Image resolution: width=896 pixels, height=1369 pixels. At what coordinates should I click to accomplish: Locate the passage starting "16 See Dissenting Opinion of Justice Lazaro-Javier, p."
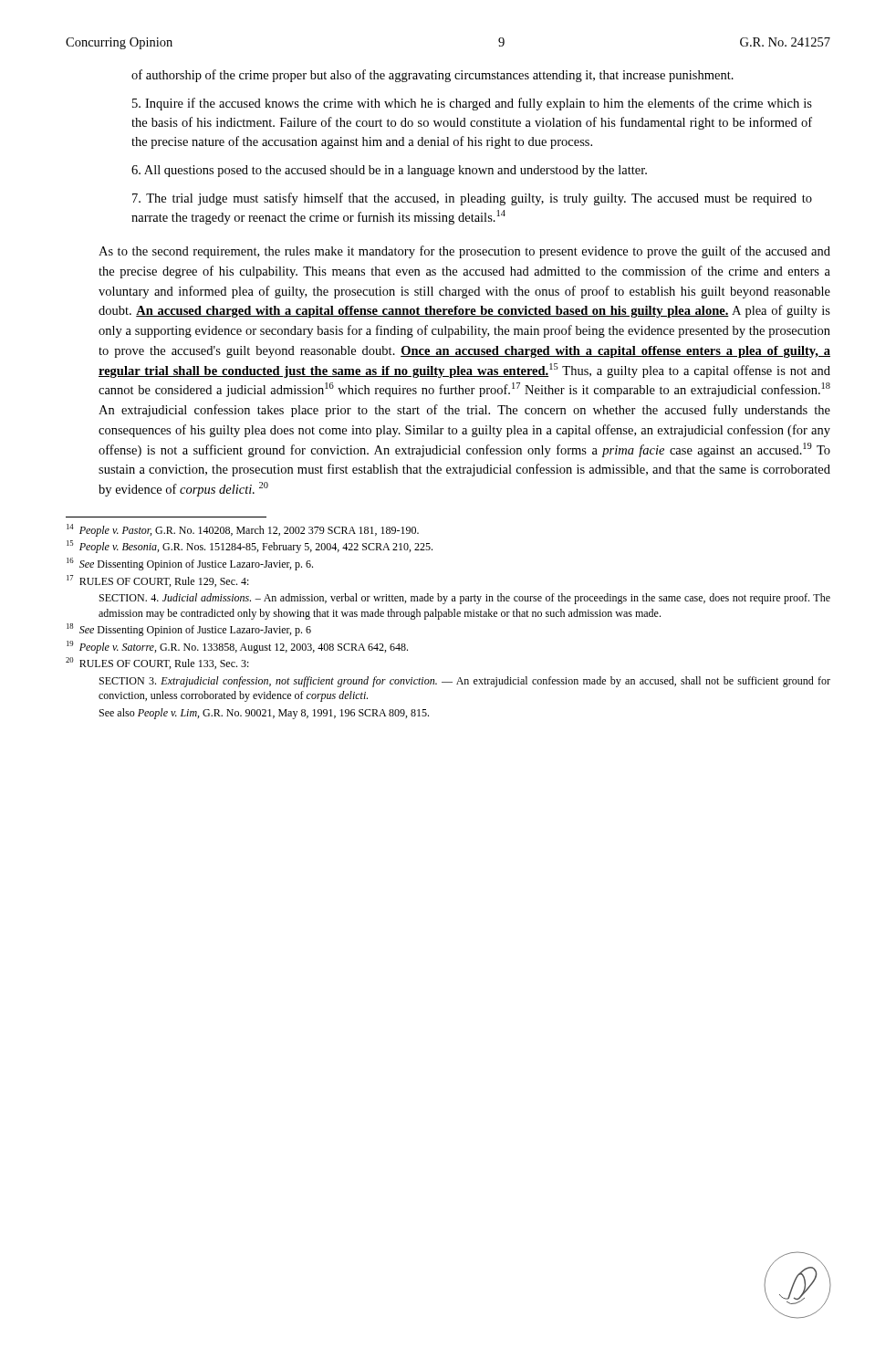tap(190, 563)
